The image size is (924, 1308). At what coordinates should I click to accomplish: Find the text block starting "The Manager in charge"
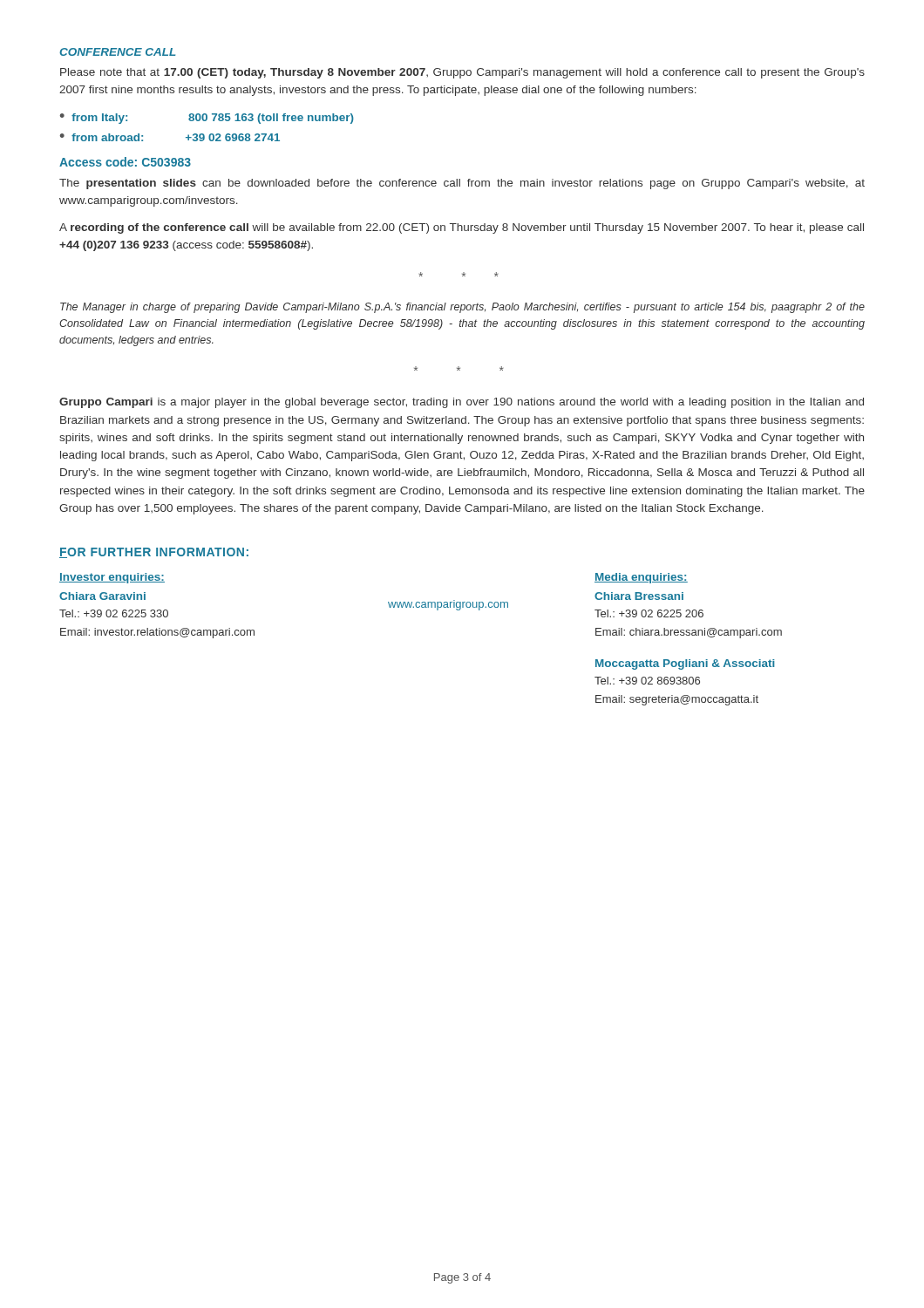click(x=462, y=324)
